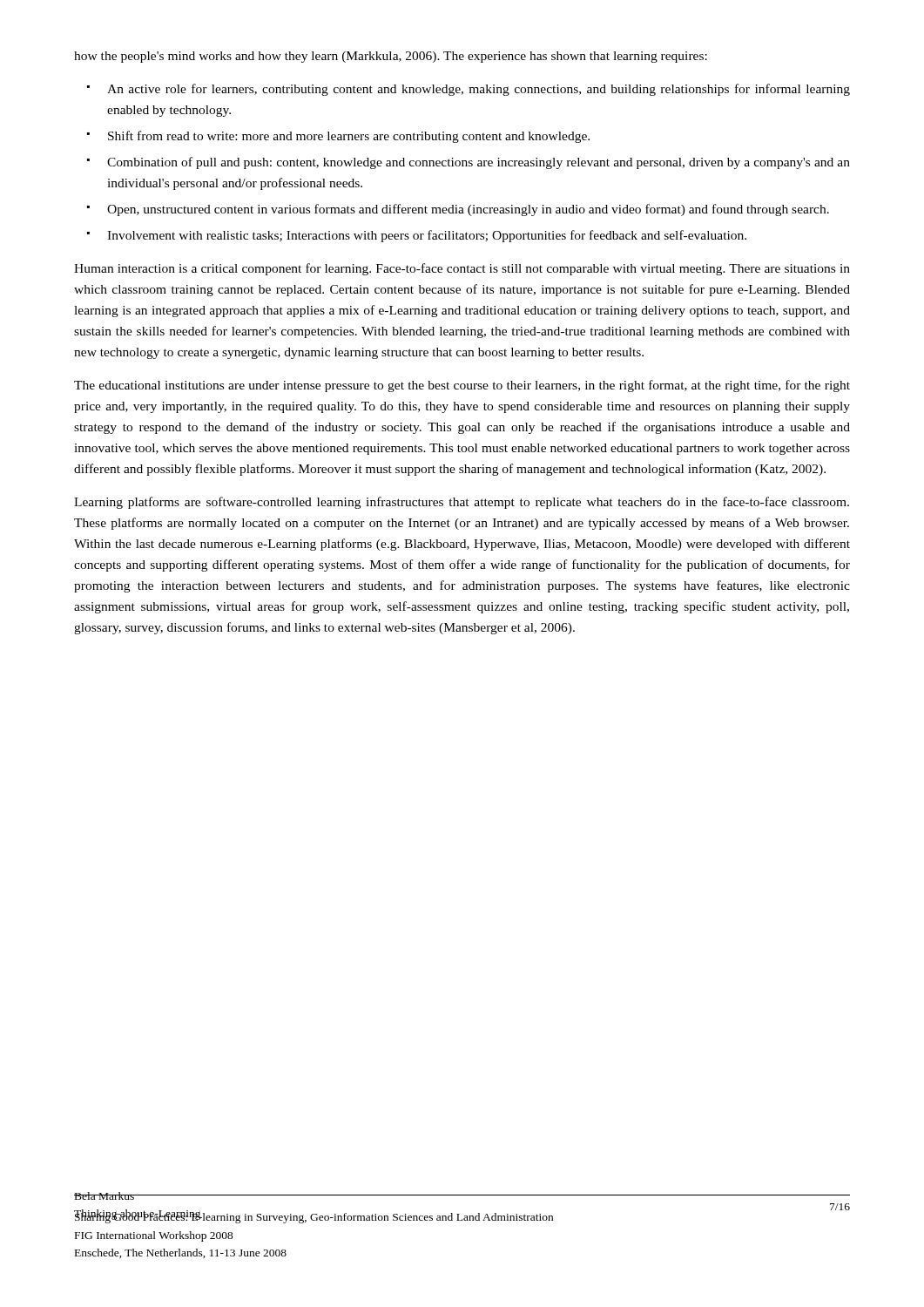Point to the text block starting "Learning platforms are"

click(x=462, y=565)
